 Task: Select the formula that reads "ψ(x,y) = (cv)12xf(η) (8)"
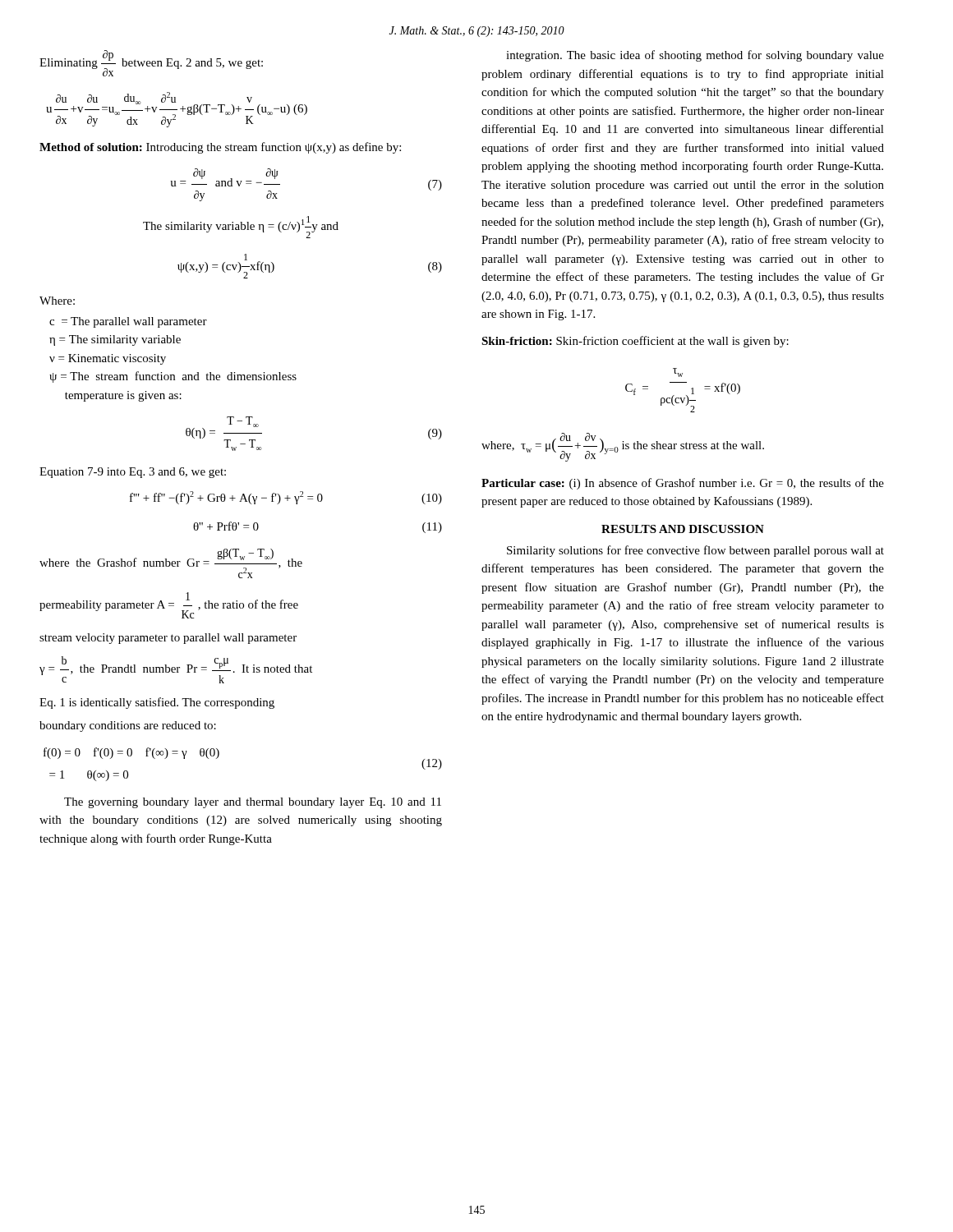coord(241,267)
